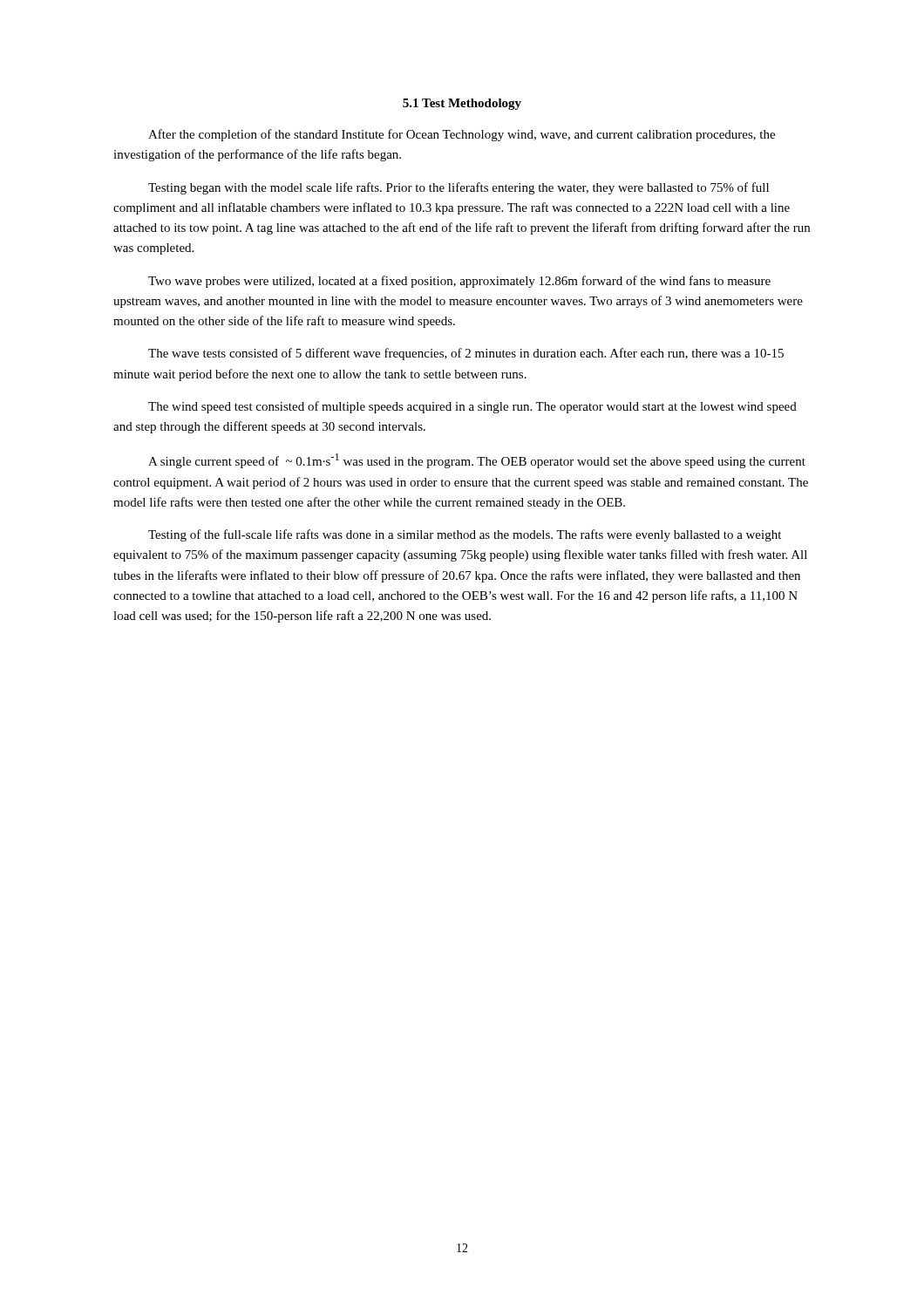The image size is (924, 1308).
Task: Find the text block that says "A single current speed of"
Action: pos(461,480)
